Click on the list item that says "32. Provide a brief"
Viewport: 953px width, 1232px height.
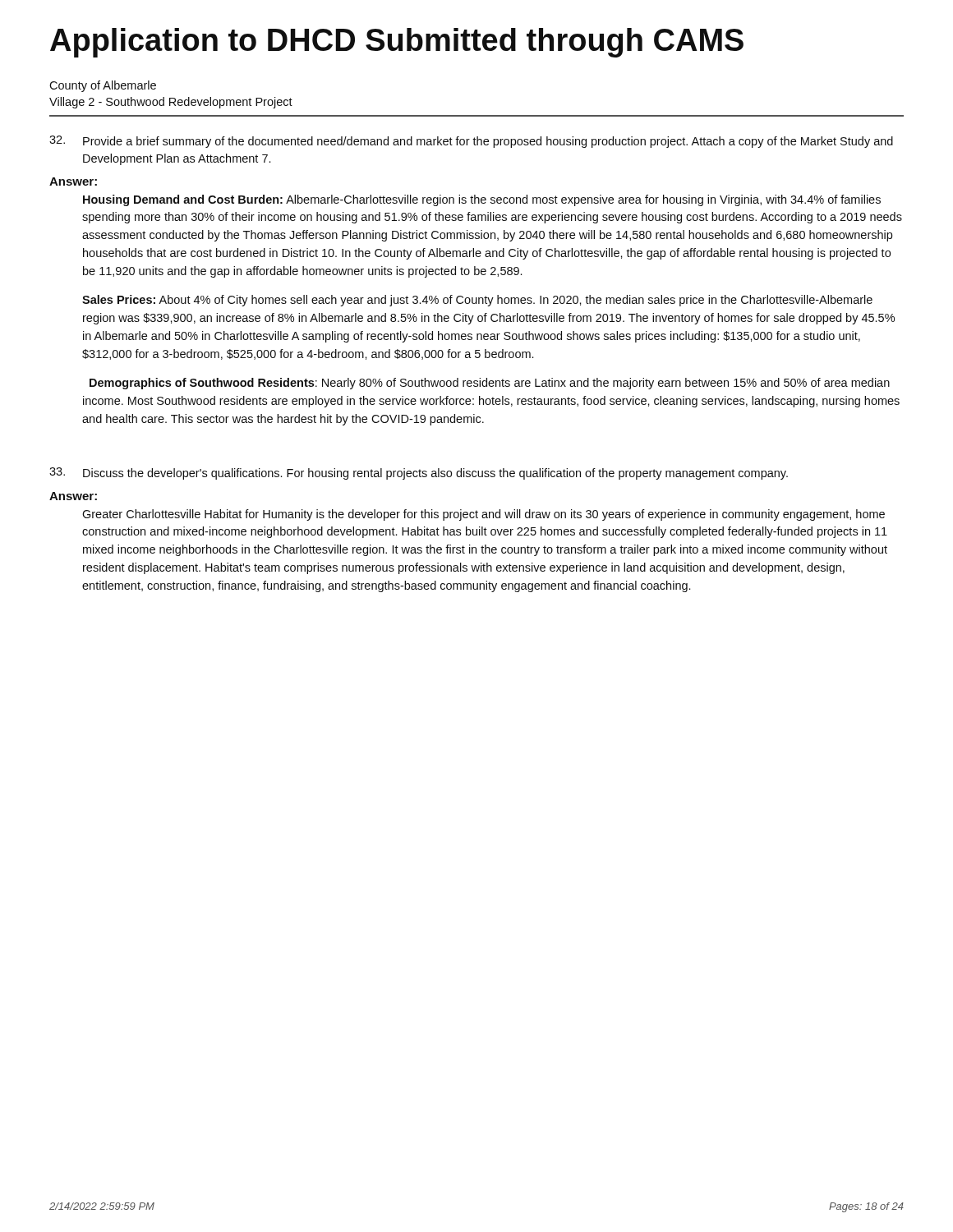pyautogui.click(x=476, y=150)
